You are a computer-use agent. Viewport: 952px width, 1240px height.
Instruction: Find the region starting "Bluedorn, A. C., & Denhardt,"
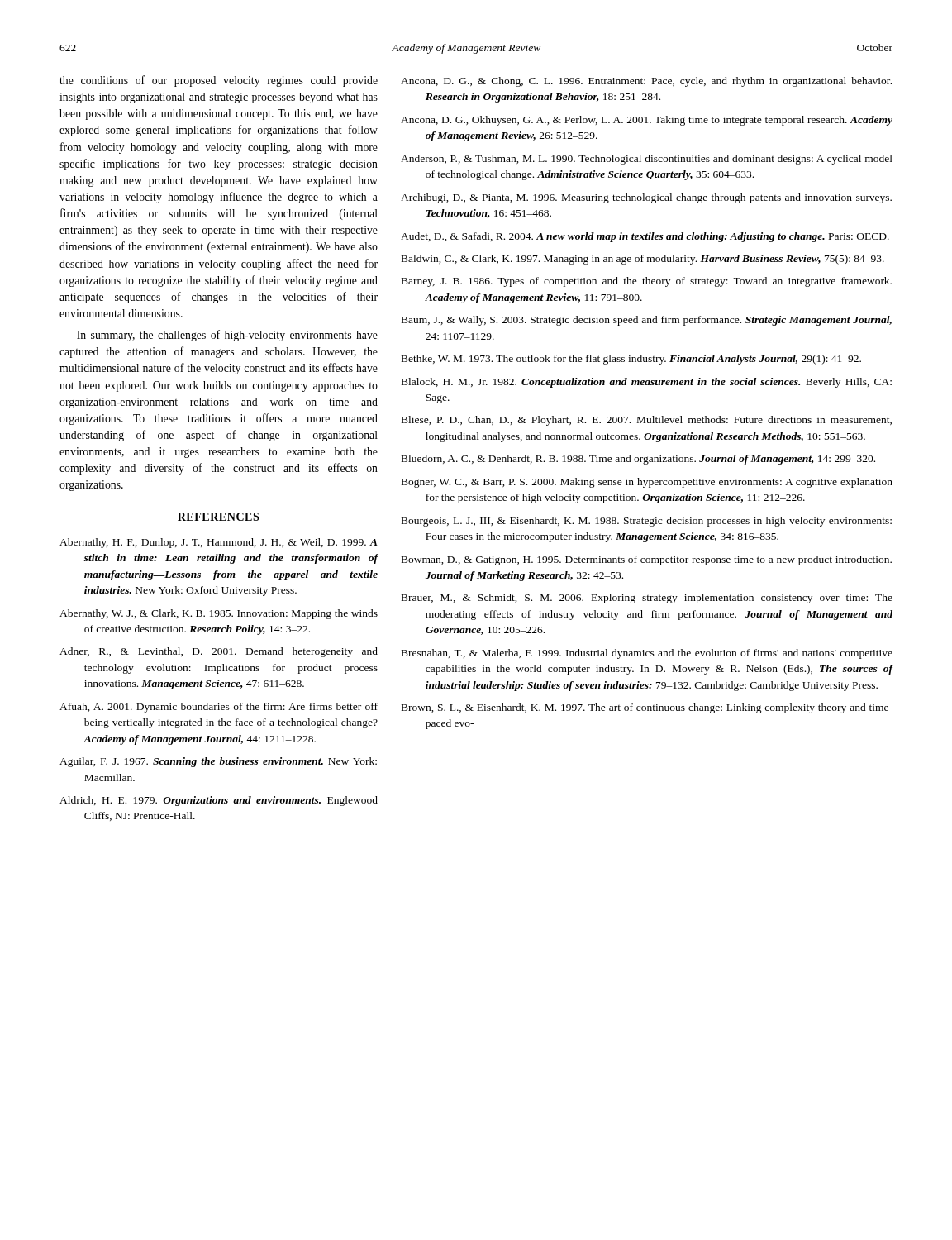[638, 459]
